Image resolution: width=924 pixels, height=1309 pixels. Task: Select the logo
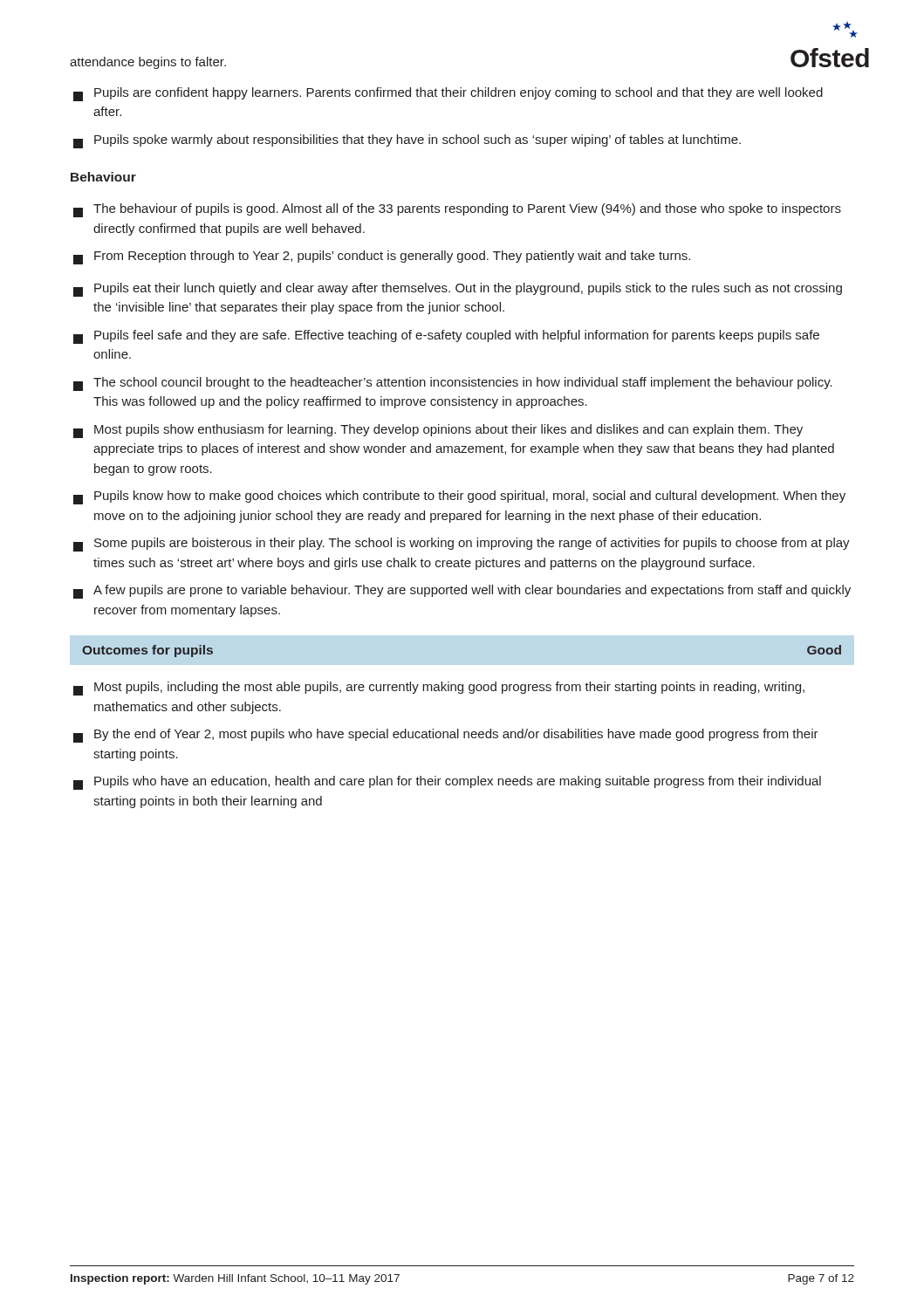pyautogui.click(x=835, y=50)
